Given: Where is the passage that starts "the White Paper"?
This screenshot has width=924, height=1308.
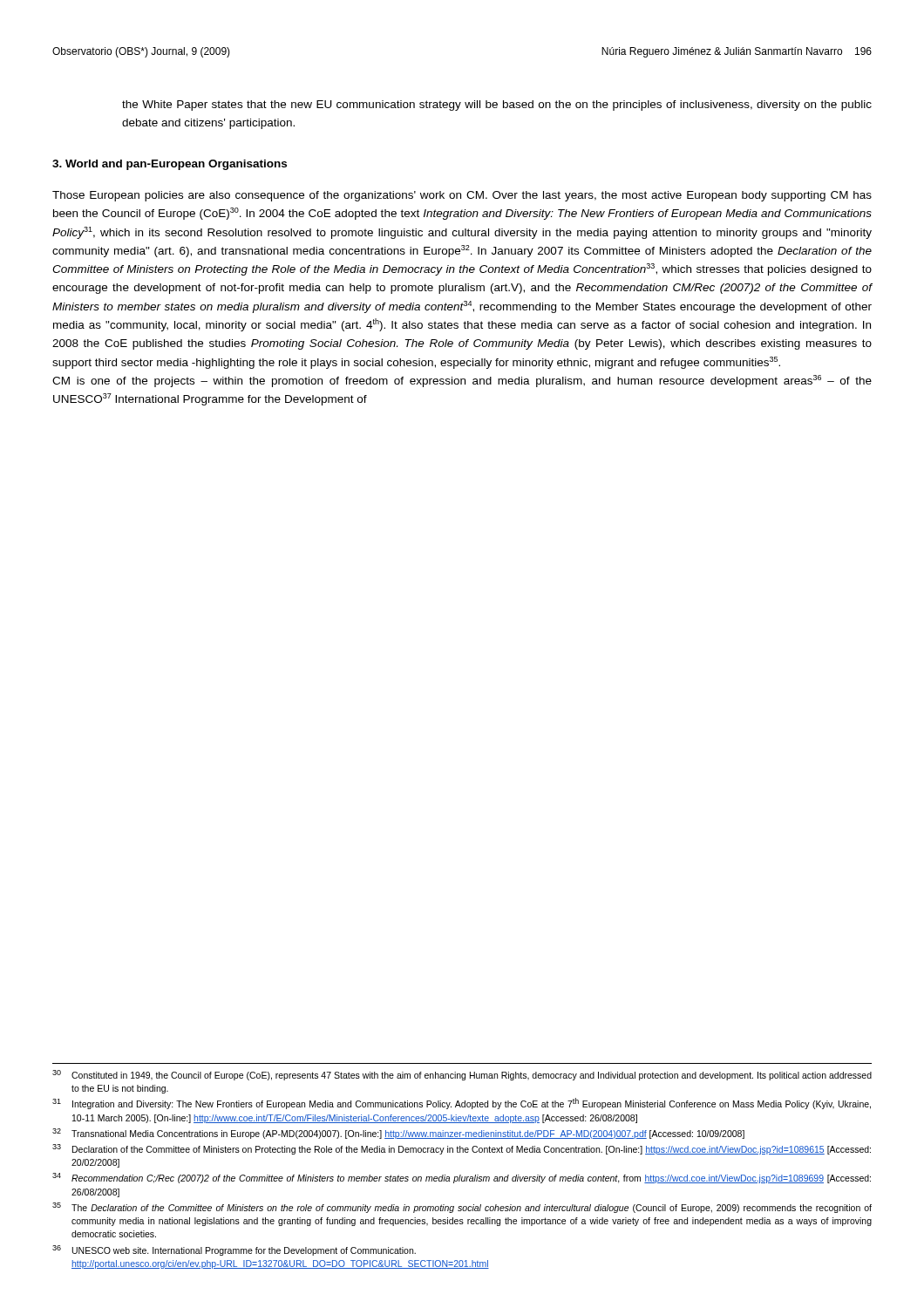Looking at the screenshot, I should click(497, 113).
